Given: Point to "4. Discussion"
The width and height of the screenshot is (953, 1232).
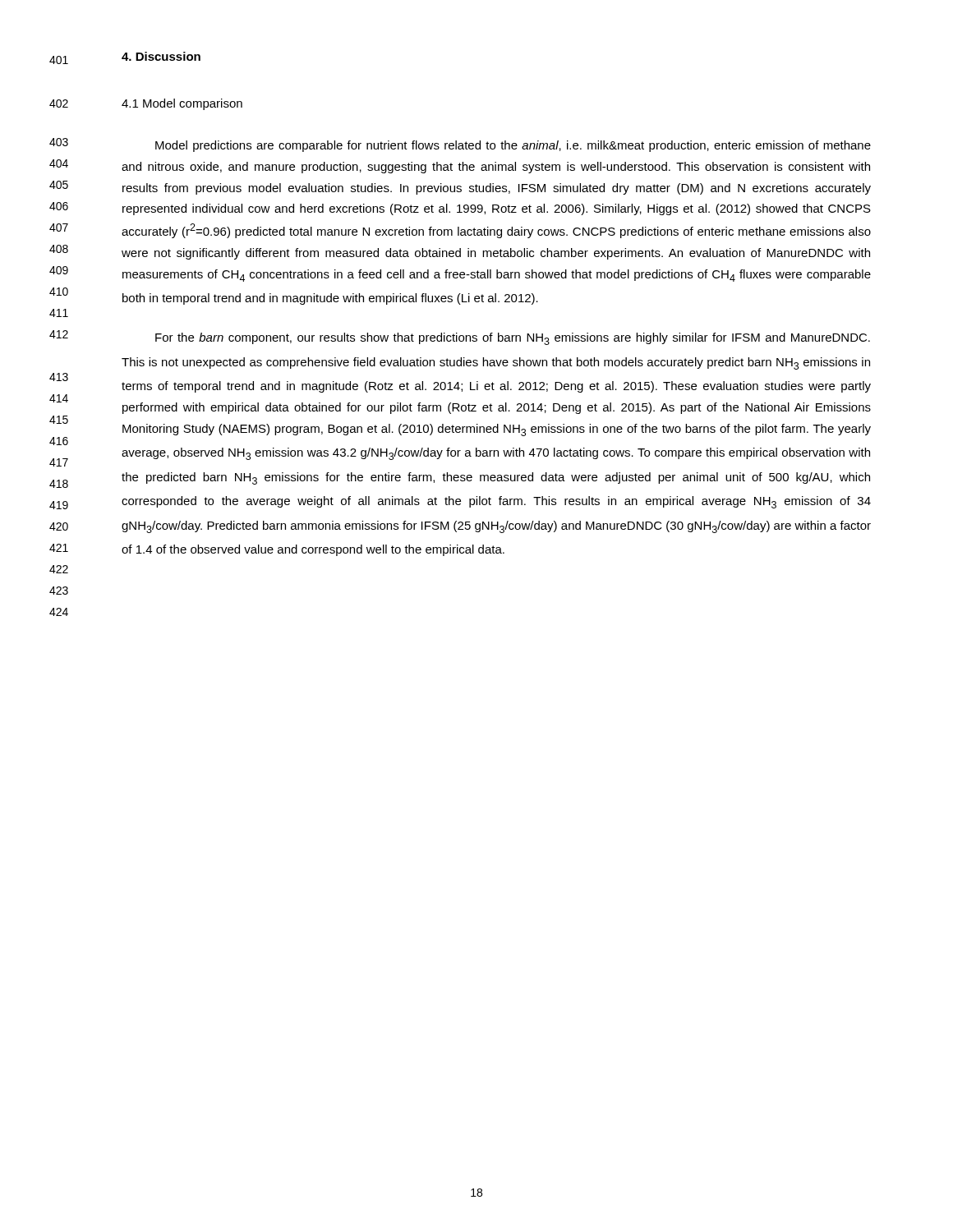Looking at the screenshot, I should pos(161,56).
